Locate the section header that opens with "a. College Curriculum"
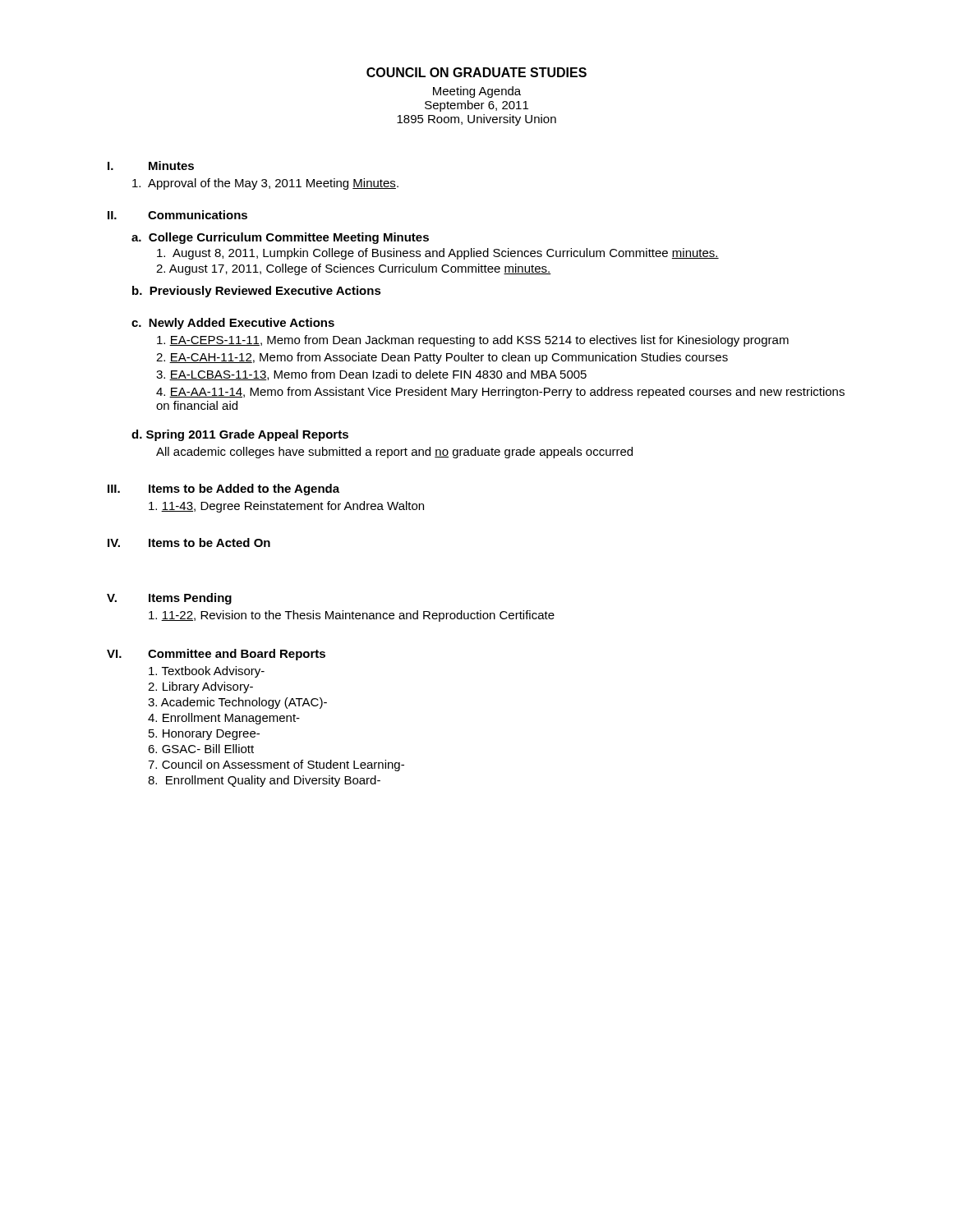This screenshot has height=1232, width=953. (x=280, y=237)
